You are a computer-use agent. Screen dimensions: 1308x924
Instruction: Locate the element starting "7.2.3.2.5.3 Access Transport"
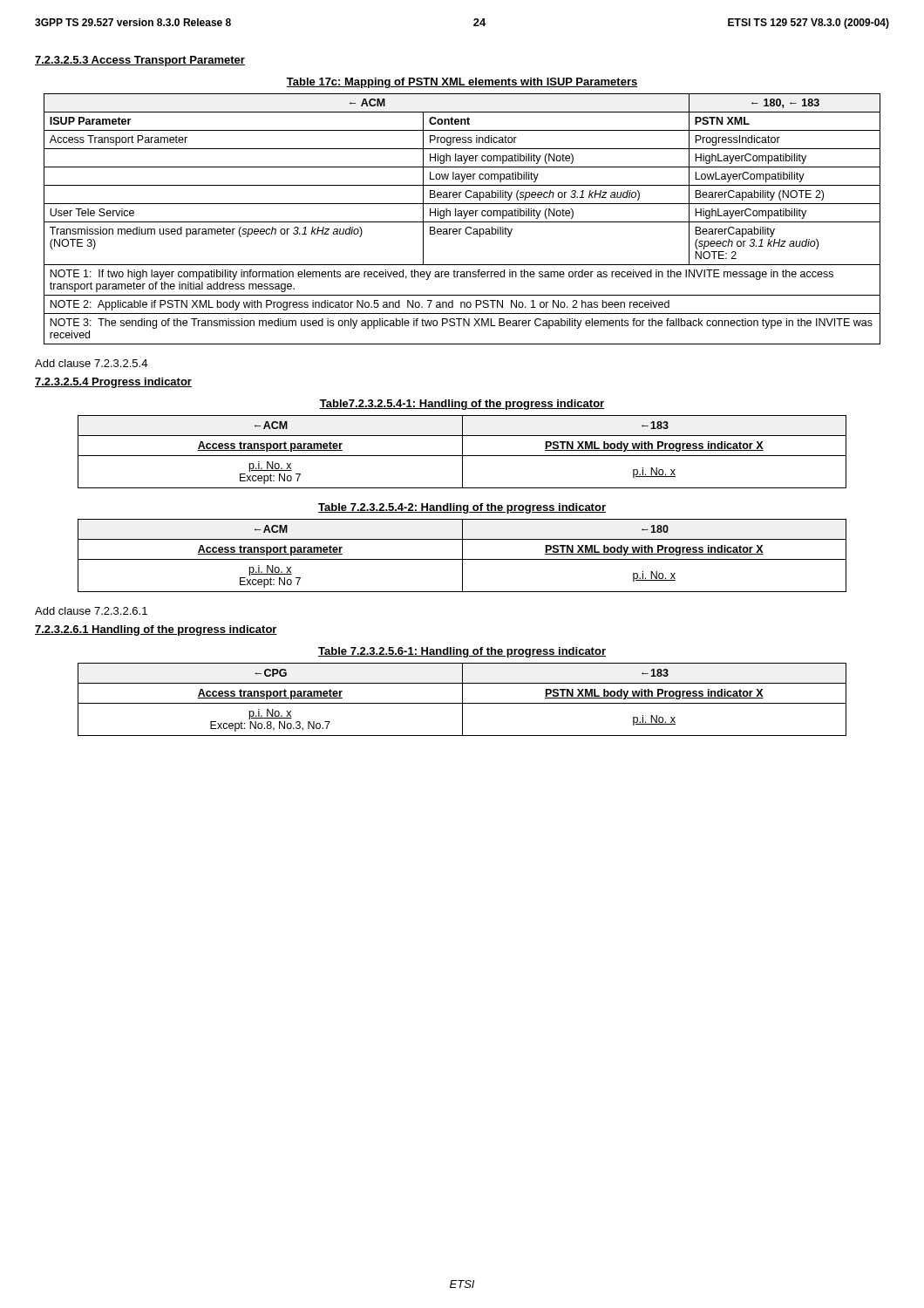point(140,60)
